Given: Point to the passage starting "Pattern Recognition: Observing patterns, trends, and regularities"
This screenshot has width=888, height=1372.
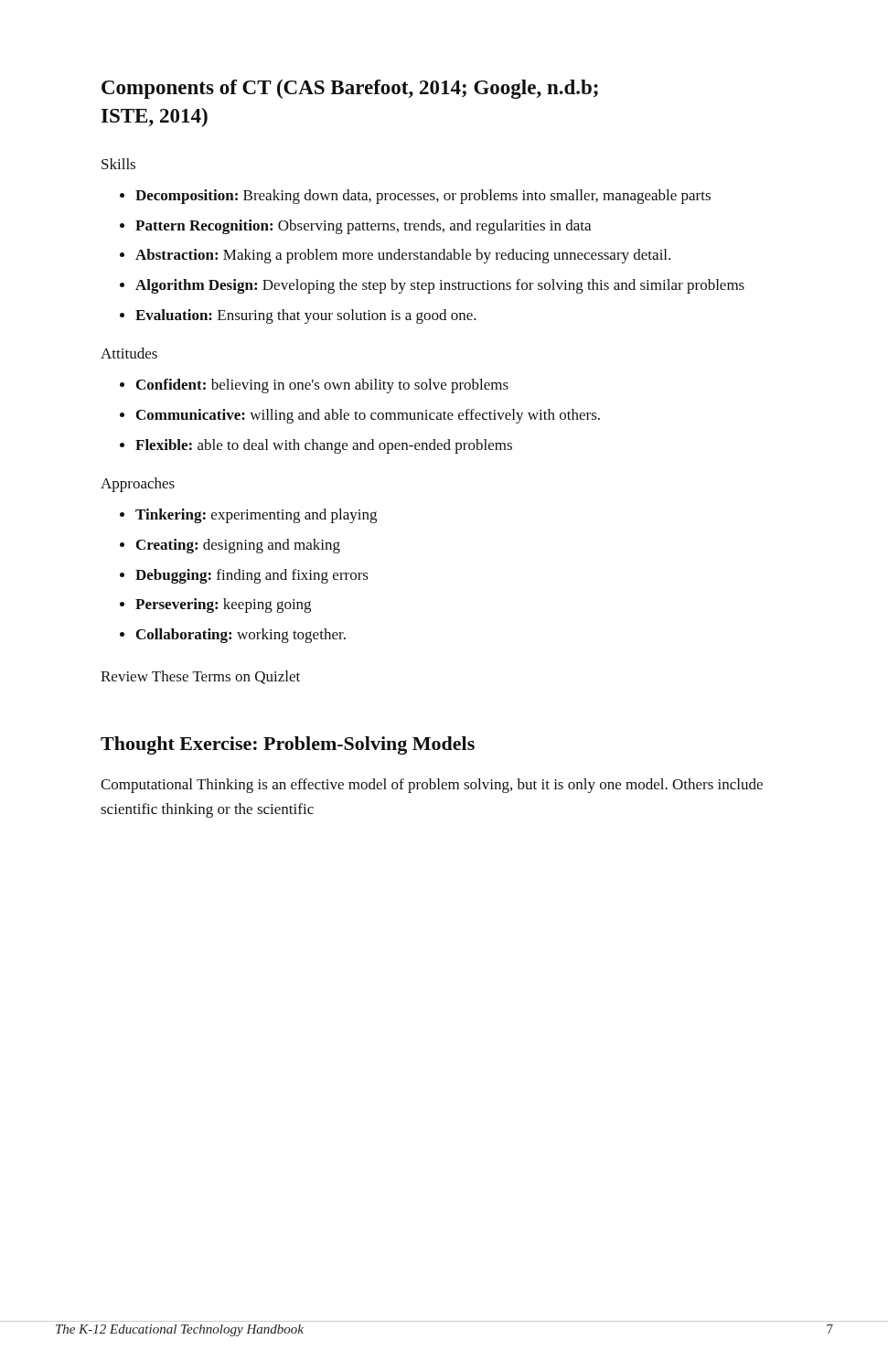Looking at the screenshot, I should pyautogui.click(x=363, y=225).
